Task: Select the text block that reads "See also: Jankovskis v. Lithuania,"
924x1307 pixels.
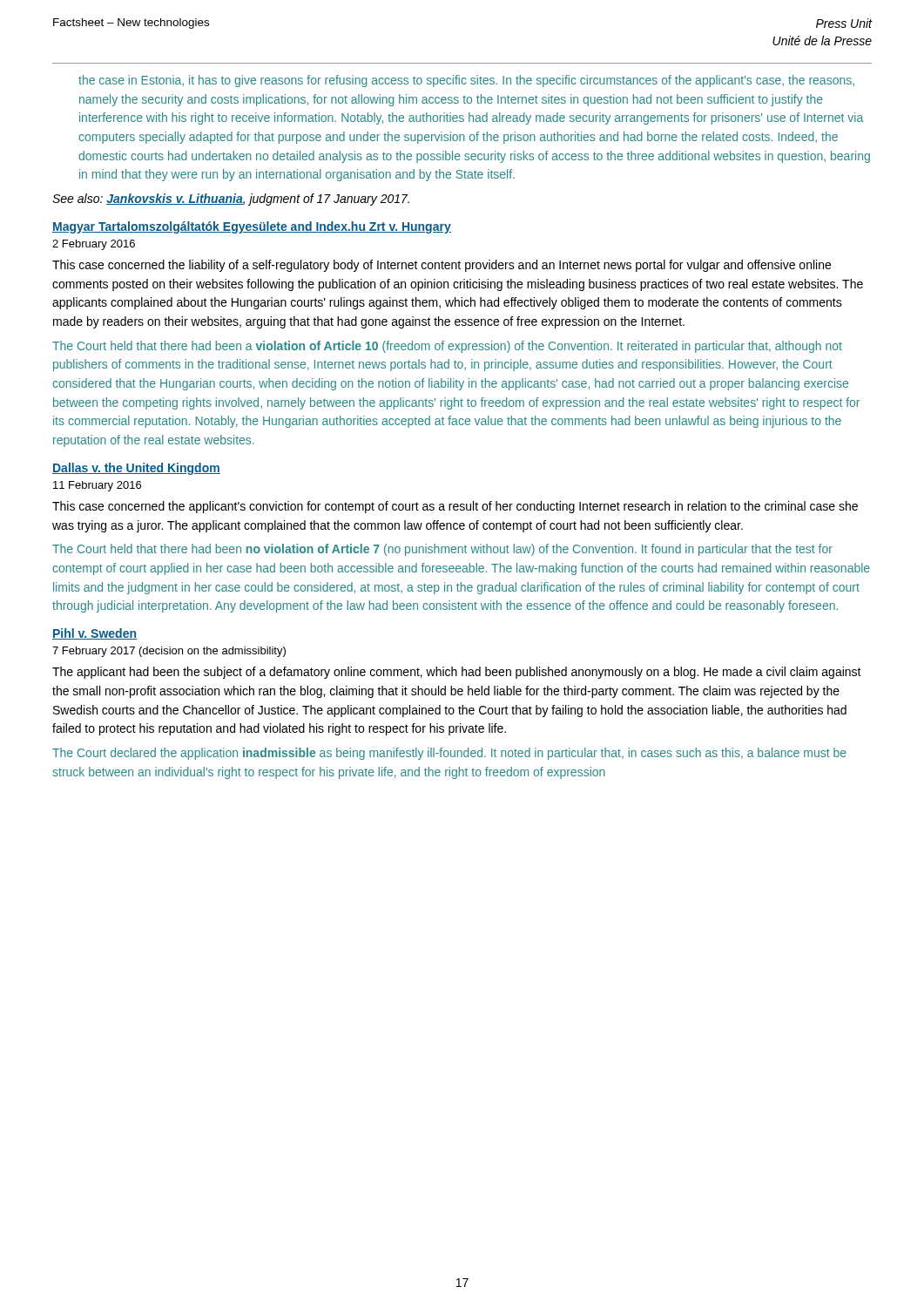Action: 231,200
